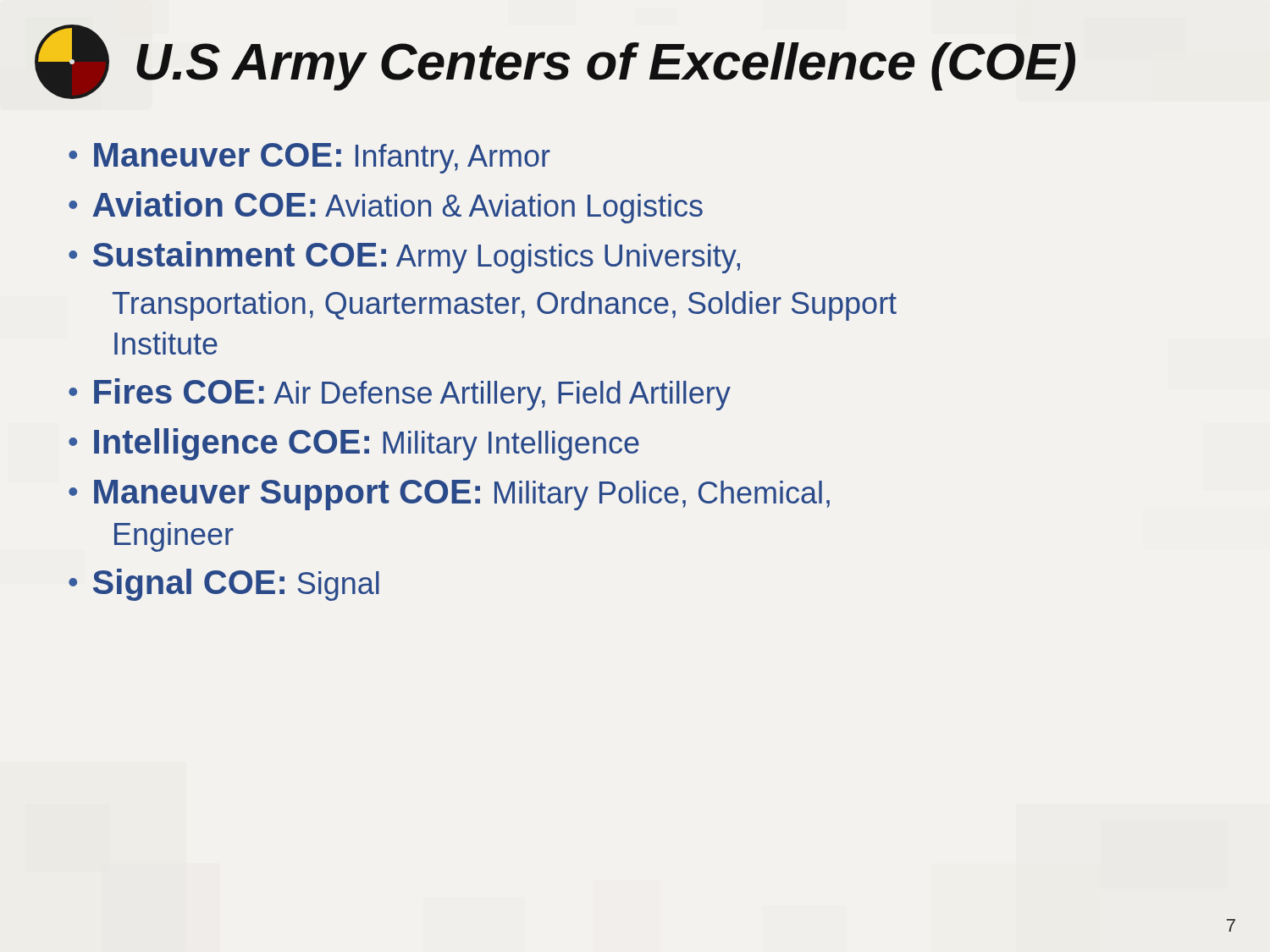
Task: Click on the region starting "• Maneuver COE: Infantry, Armor"
Action: (309, 155)
